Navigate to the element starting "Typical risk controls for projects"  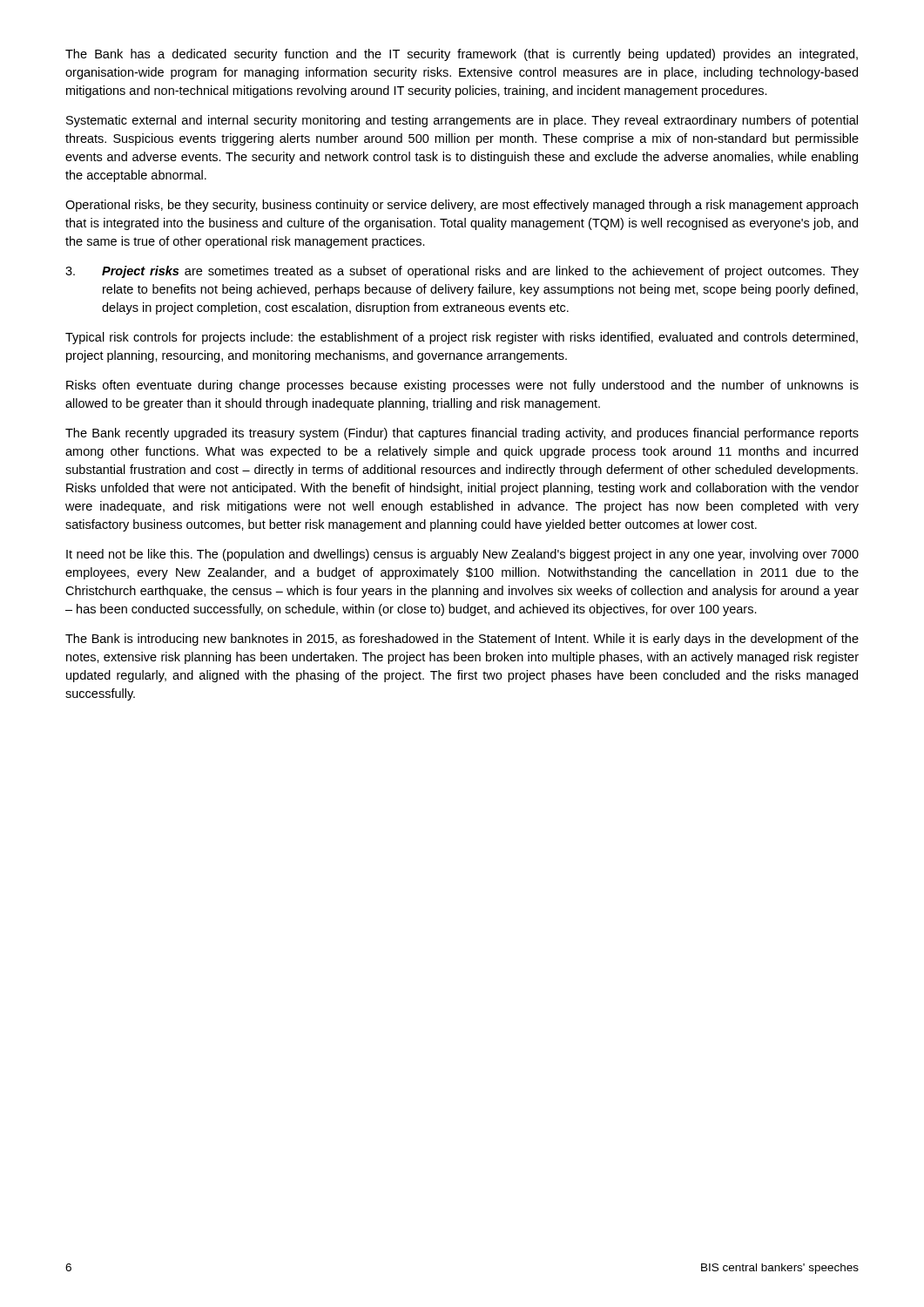pos(462,347)
